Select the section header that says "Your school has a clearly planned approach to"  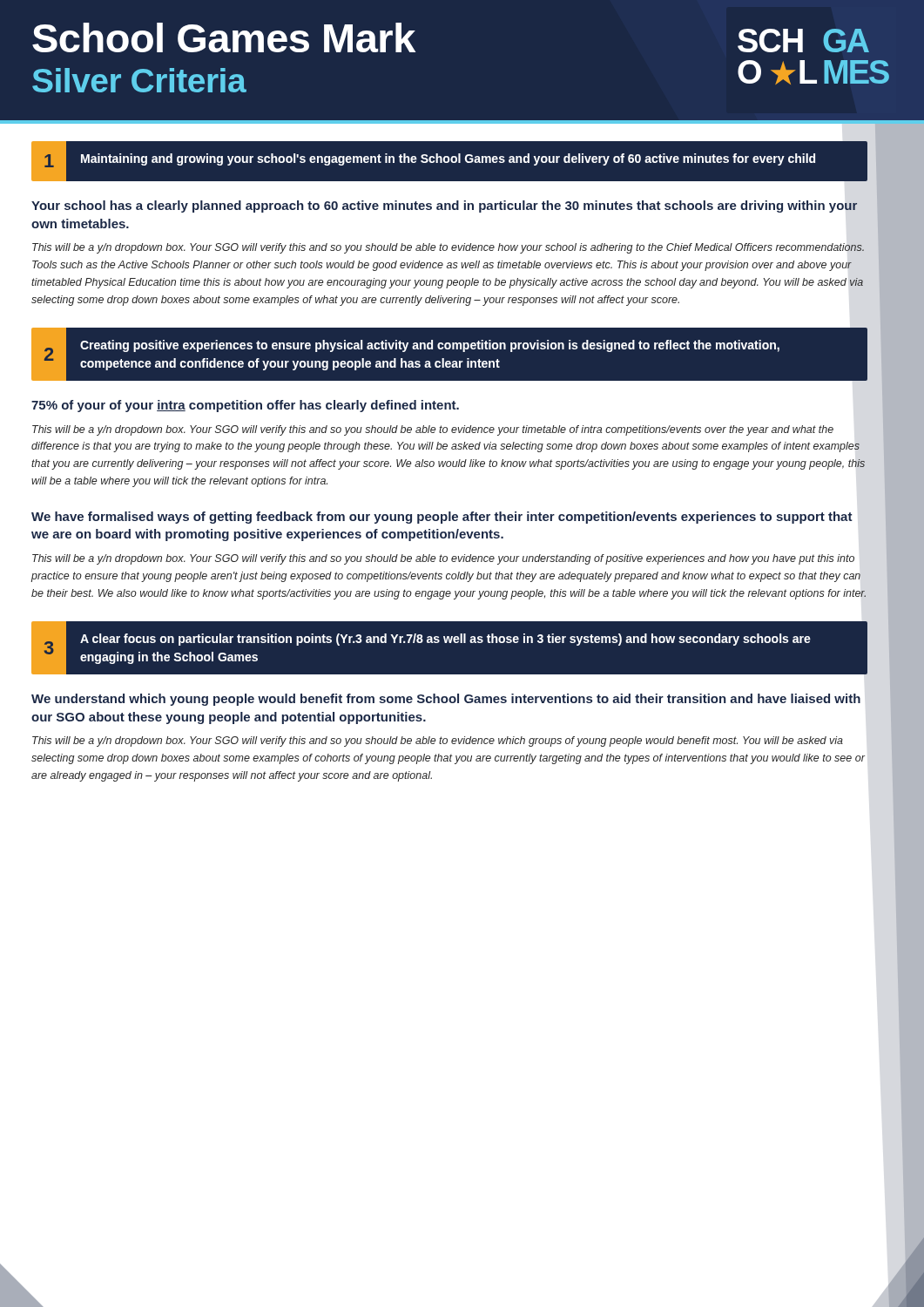point(444,214)
